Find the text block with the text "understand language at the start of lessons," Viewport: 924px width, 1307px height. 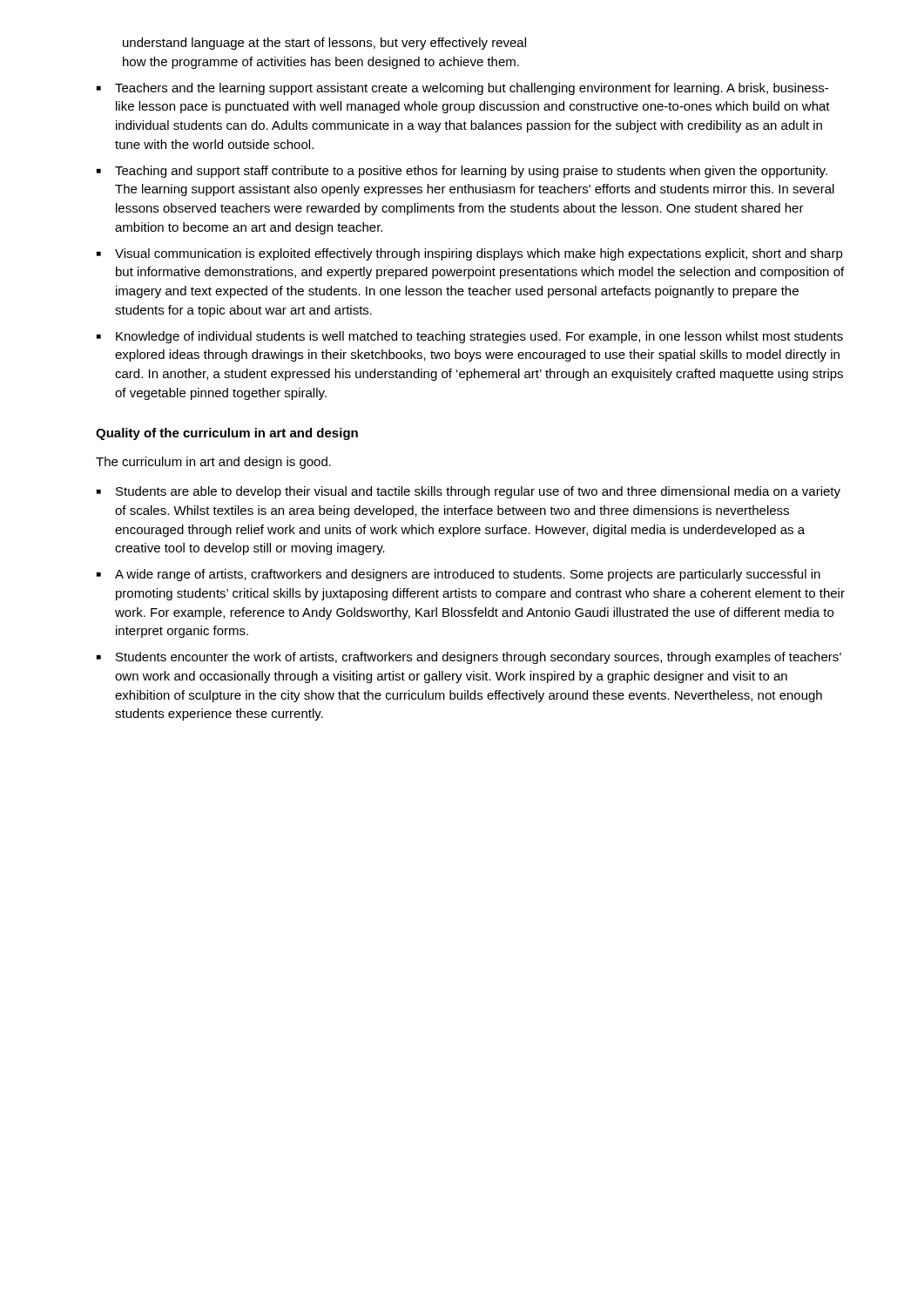coord(324,52)
